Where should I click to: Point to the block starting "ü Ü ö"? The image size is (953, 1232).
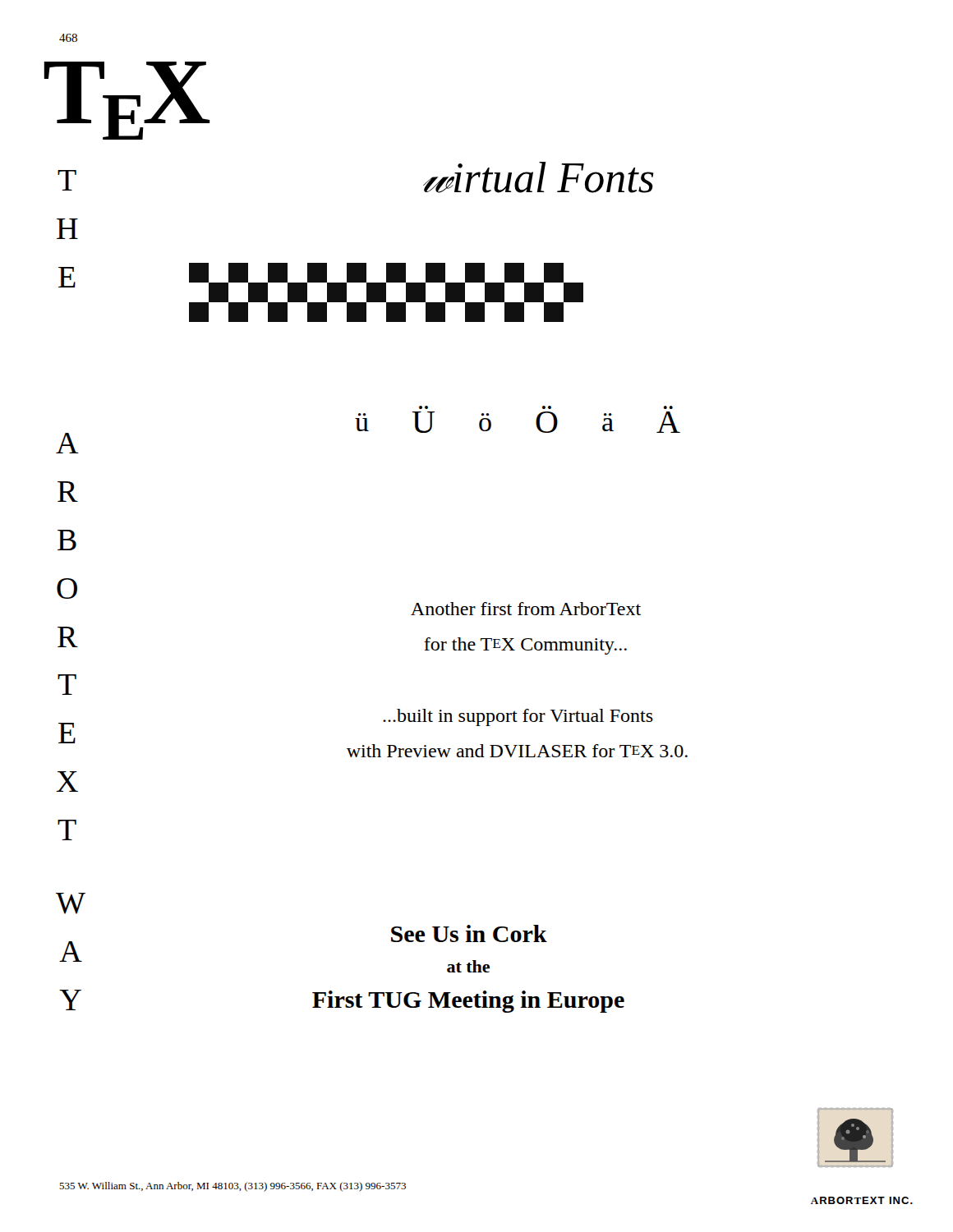click(x=418, y=422)
